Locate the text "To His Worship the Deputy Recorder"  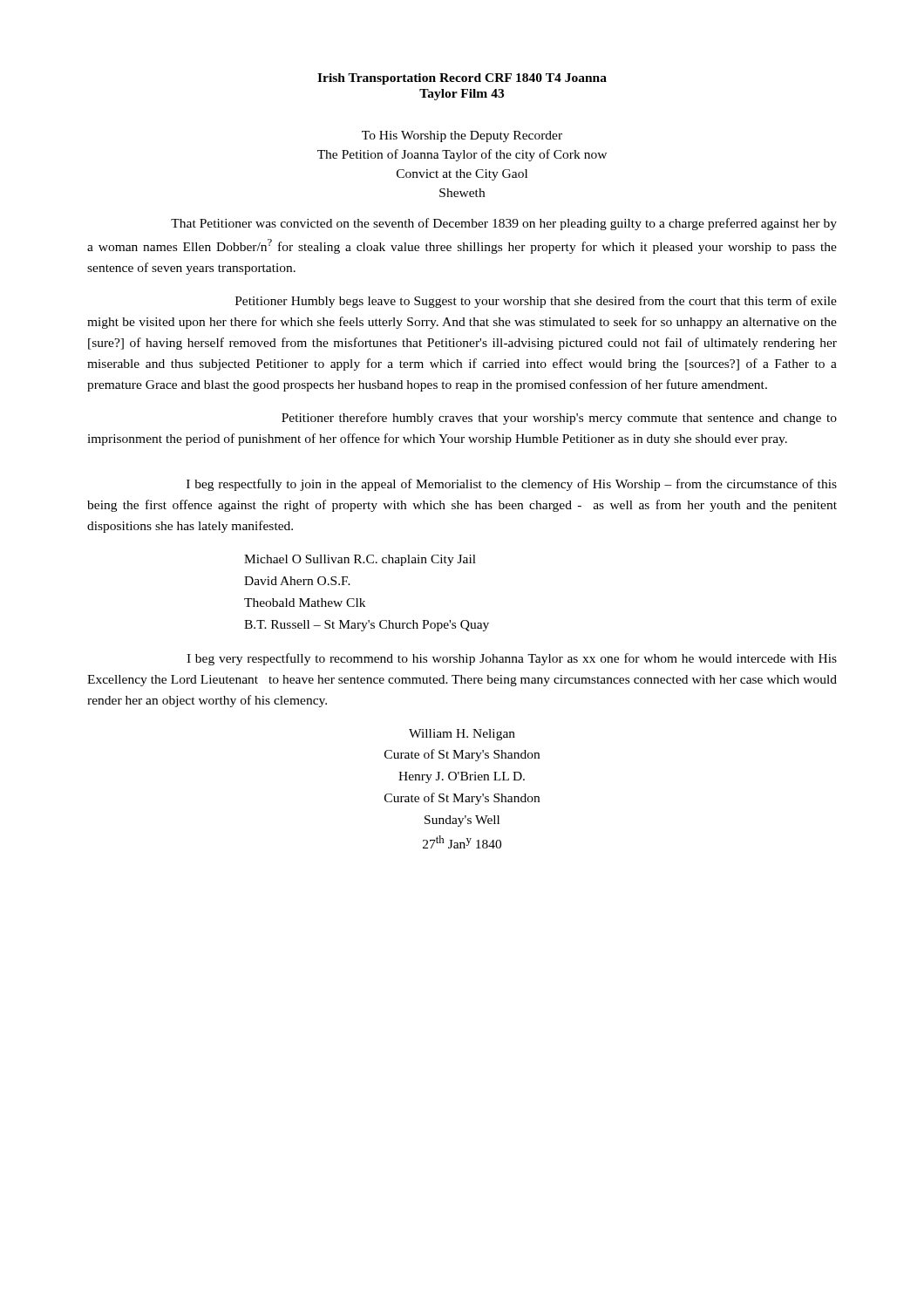click(x=462, y=135)
